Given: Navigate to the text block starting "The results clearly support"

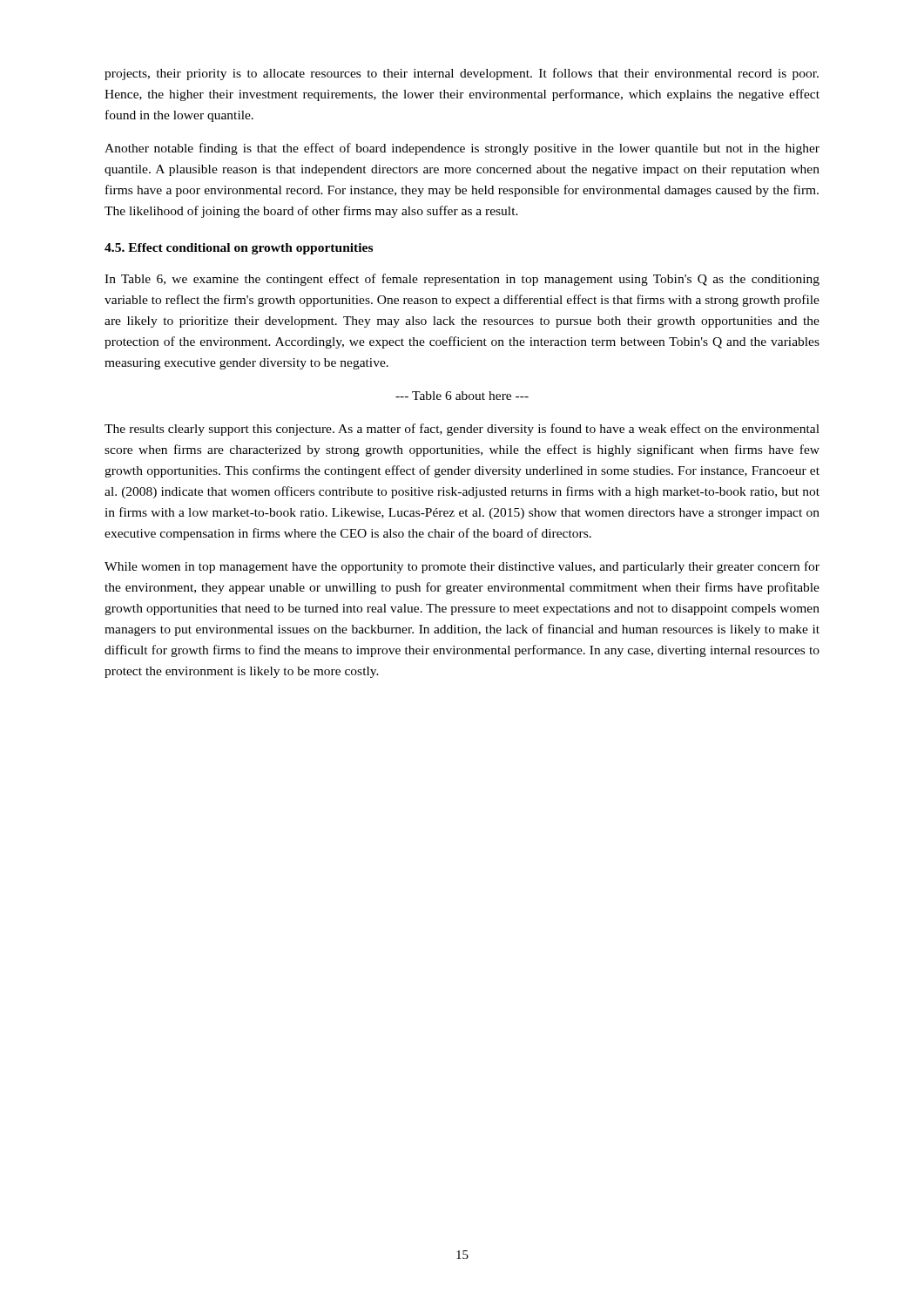Looking at the screenshot, I should [462, 481].
